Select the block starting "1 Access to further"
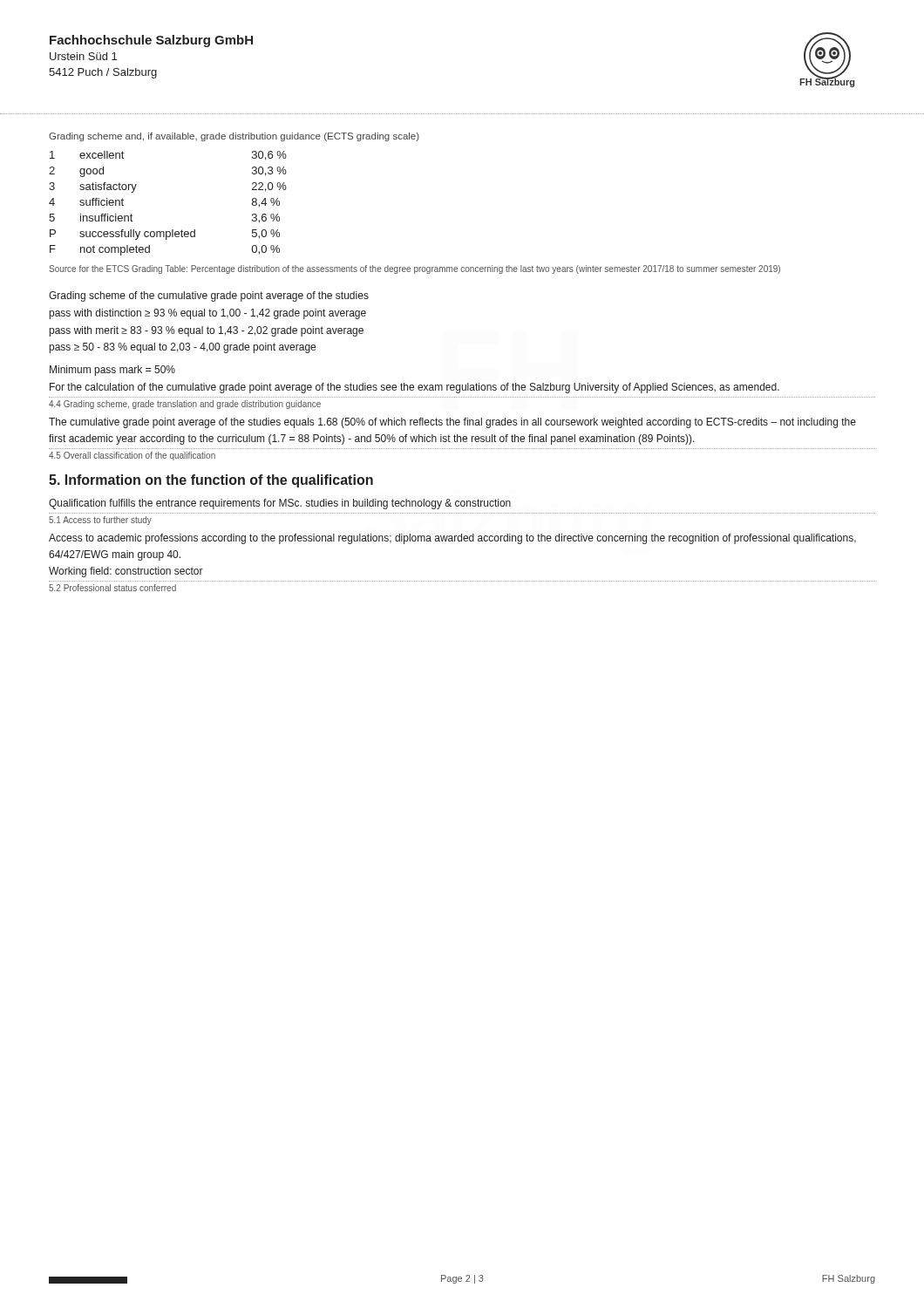Image resolution: width=924 pixels, height=1308 pixels. (100, 520)
